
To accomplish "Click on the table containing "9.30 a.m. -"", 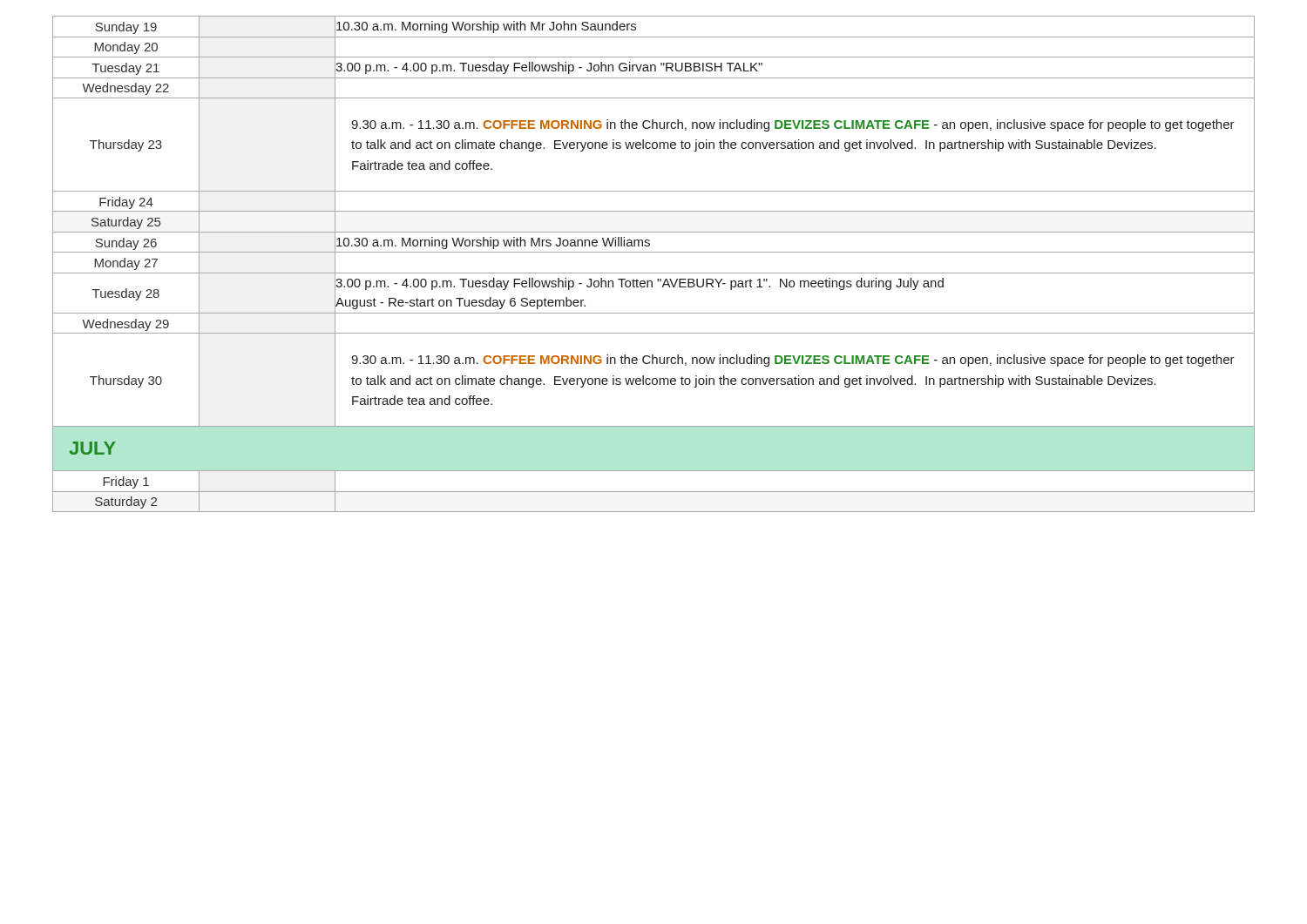I will 654,264.
